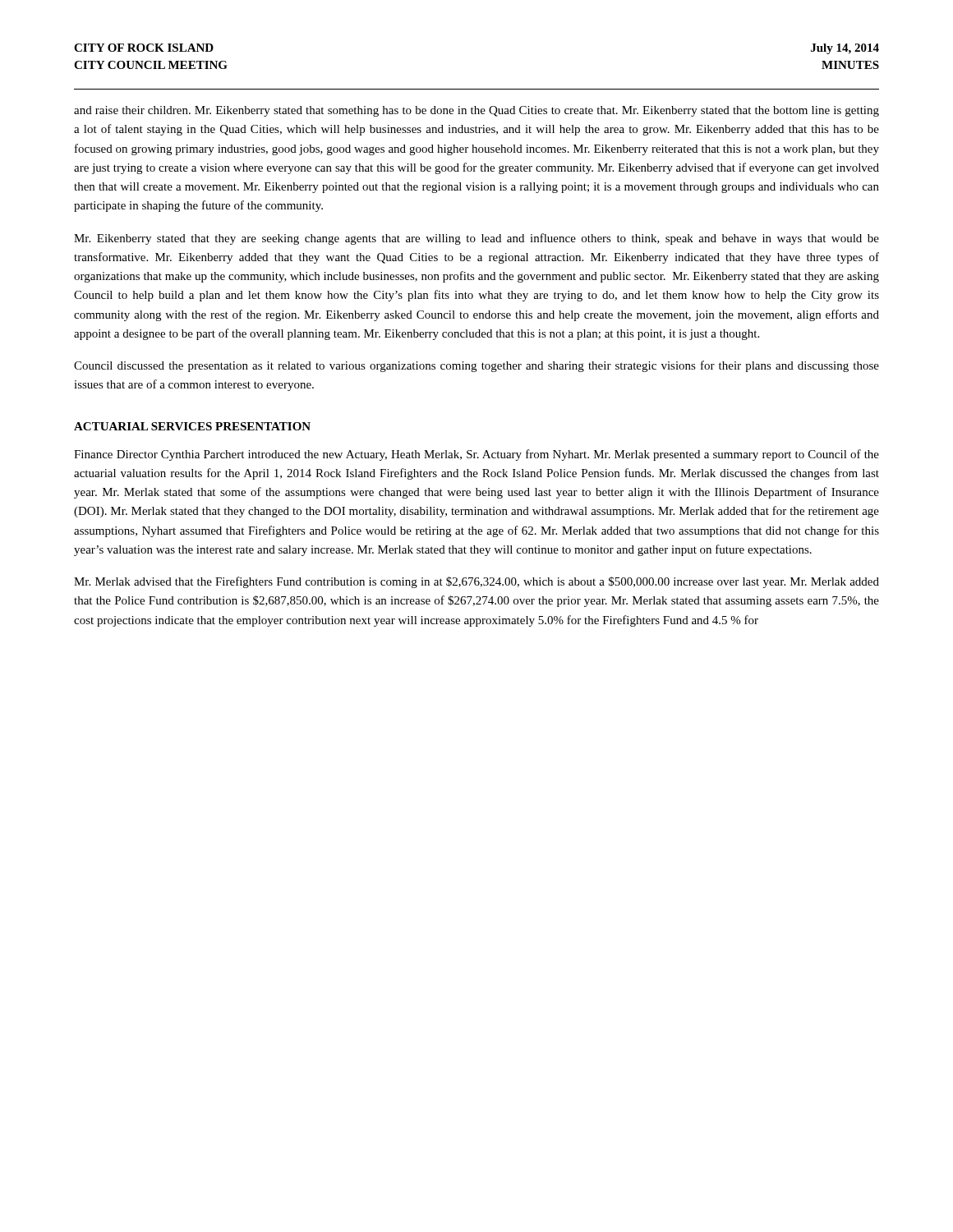Click on the element starting "Mr. Merlak advised that"
The height and width of the screenshot is (1232, 953).
476,601
